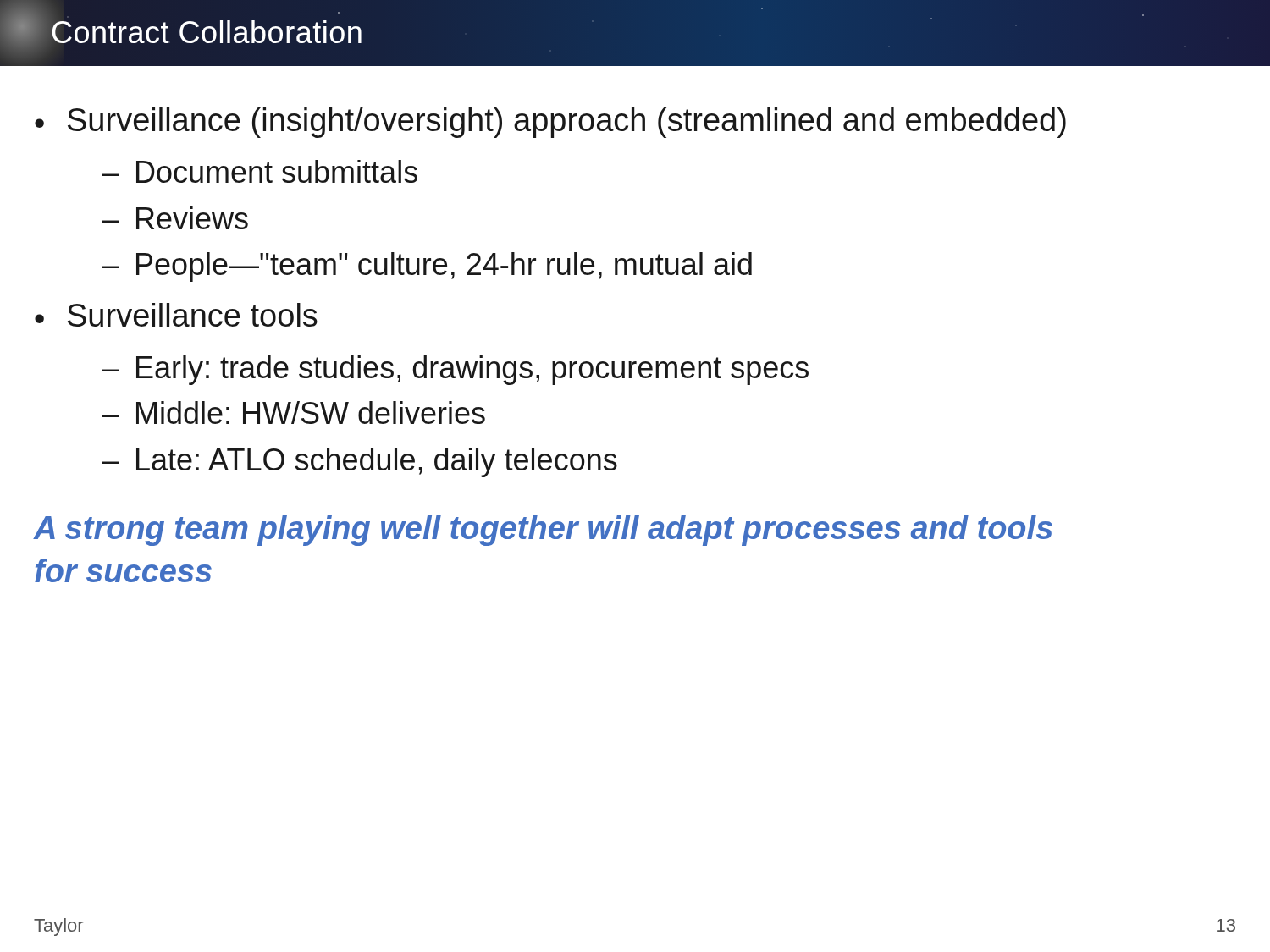Find the block starting "– Late: ATLO schedule, daily"

click(x=360, y=460)
